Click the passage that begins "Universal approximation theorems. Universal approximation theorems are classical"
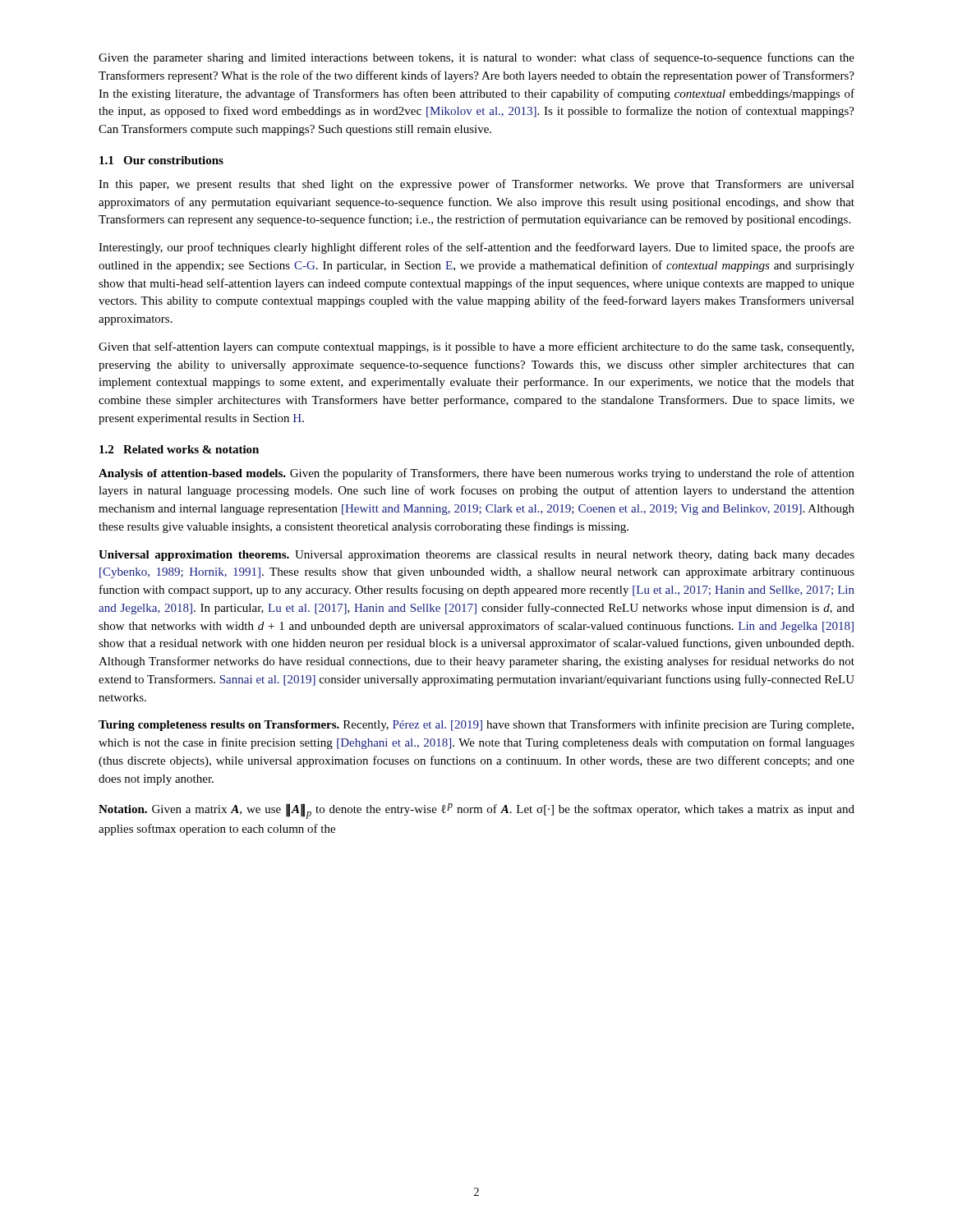The image size is (953, 1232). (476, 626)
